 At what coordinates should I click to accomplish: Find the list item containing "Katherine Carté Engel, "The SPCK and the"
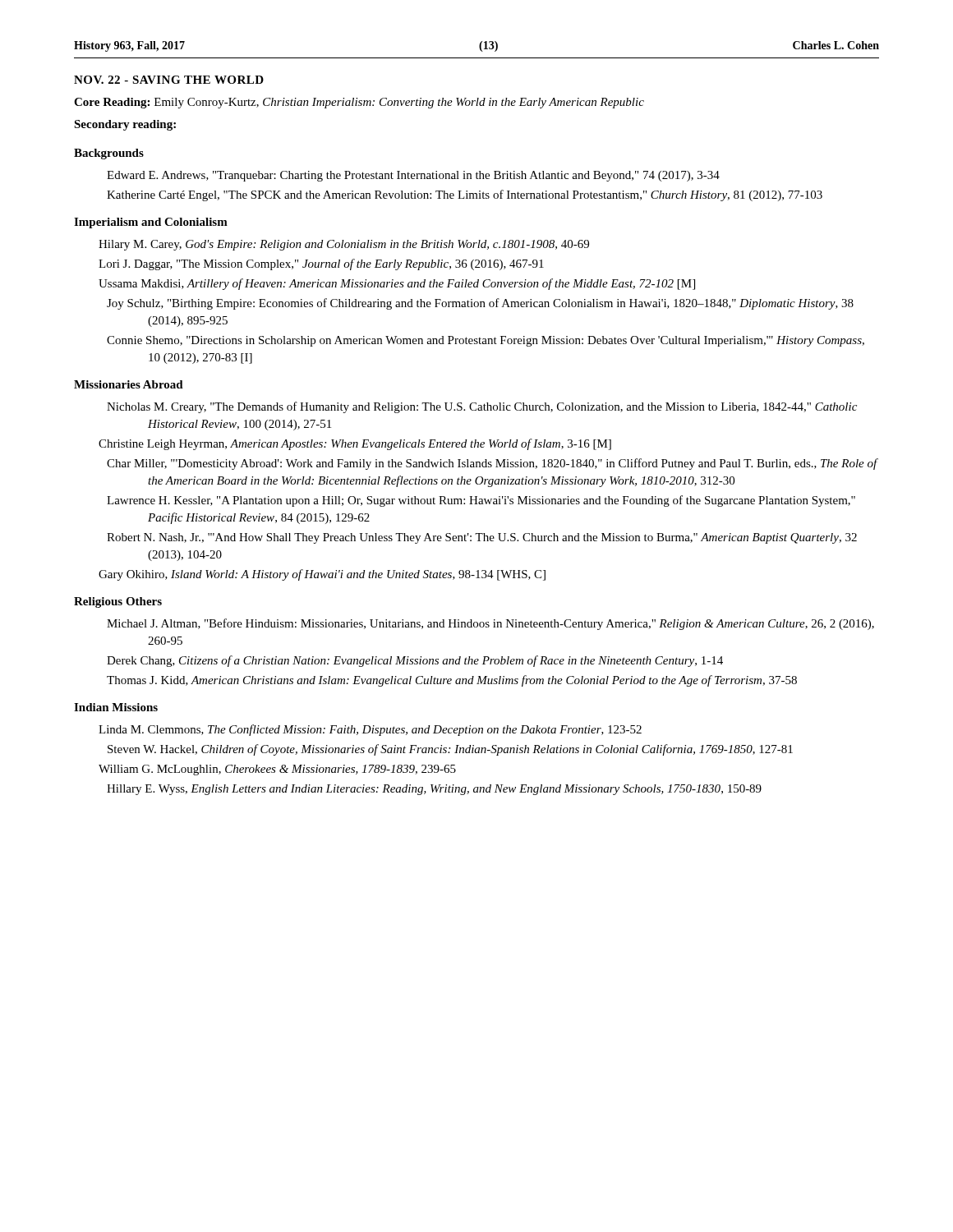[465, 195]
